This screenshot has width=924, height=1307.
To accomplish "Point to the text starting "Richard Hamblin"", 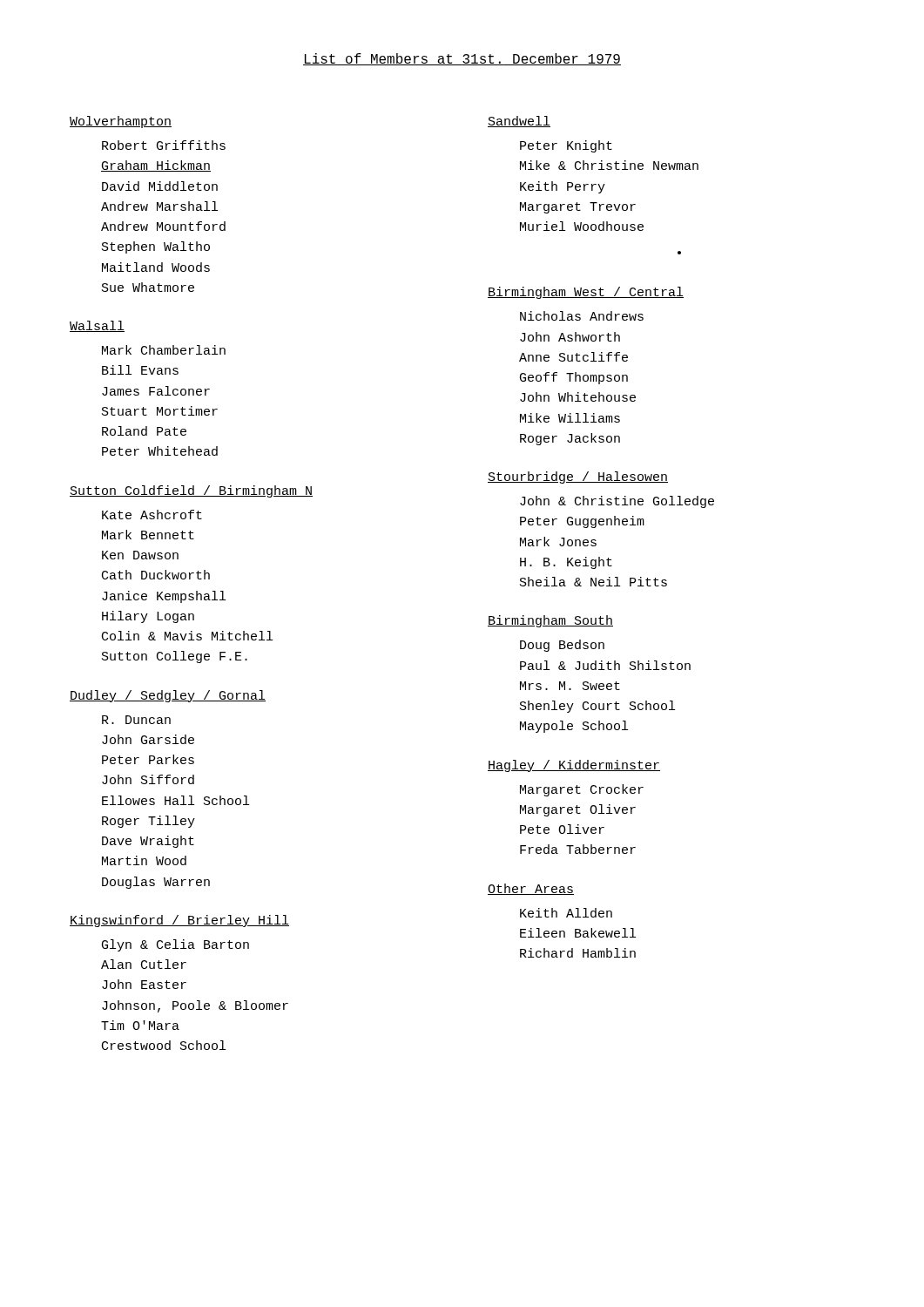I will pos(578,955).
